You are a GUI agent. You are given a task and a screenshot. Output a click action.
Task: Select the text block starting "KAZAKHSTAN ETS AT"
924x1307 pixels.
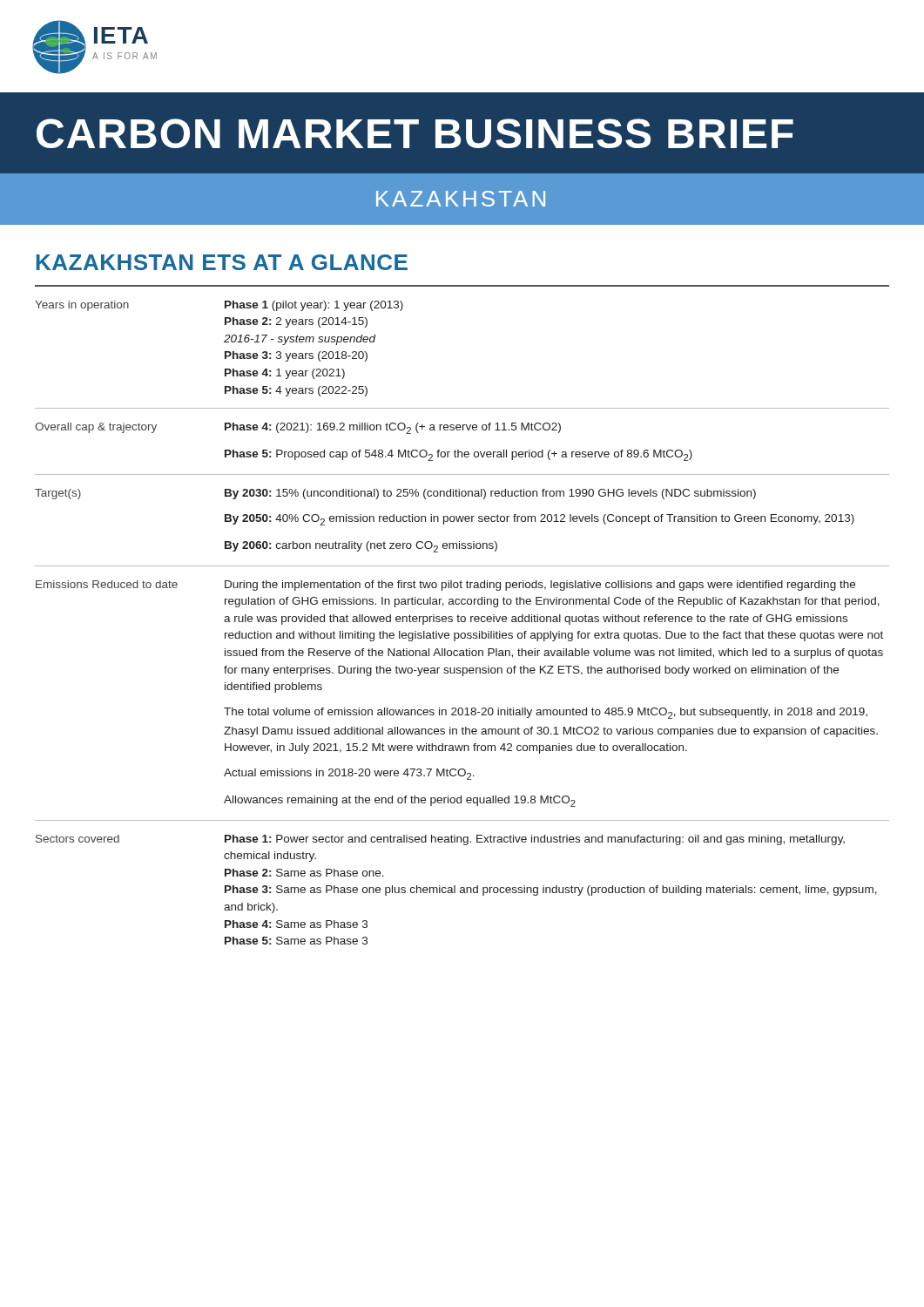coord(222,262)
